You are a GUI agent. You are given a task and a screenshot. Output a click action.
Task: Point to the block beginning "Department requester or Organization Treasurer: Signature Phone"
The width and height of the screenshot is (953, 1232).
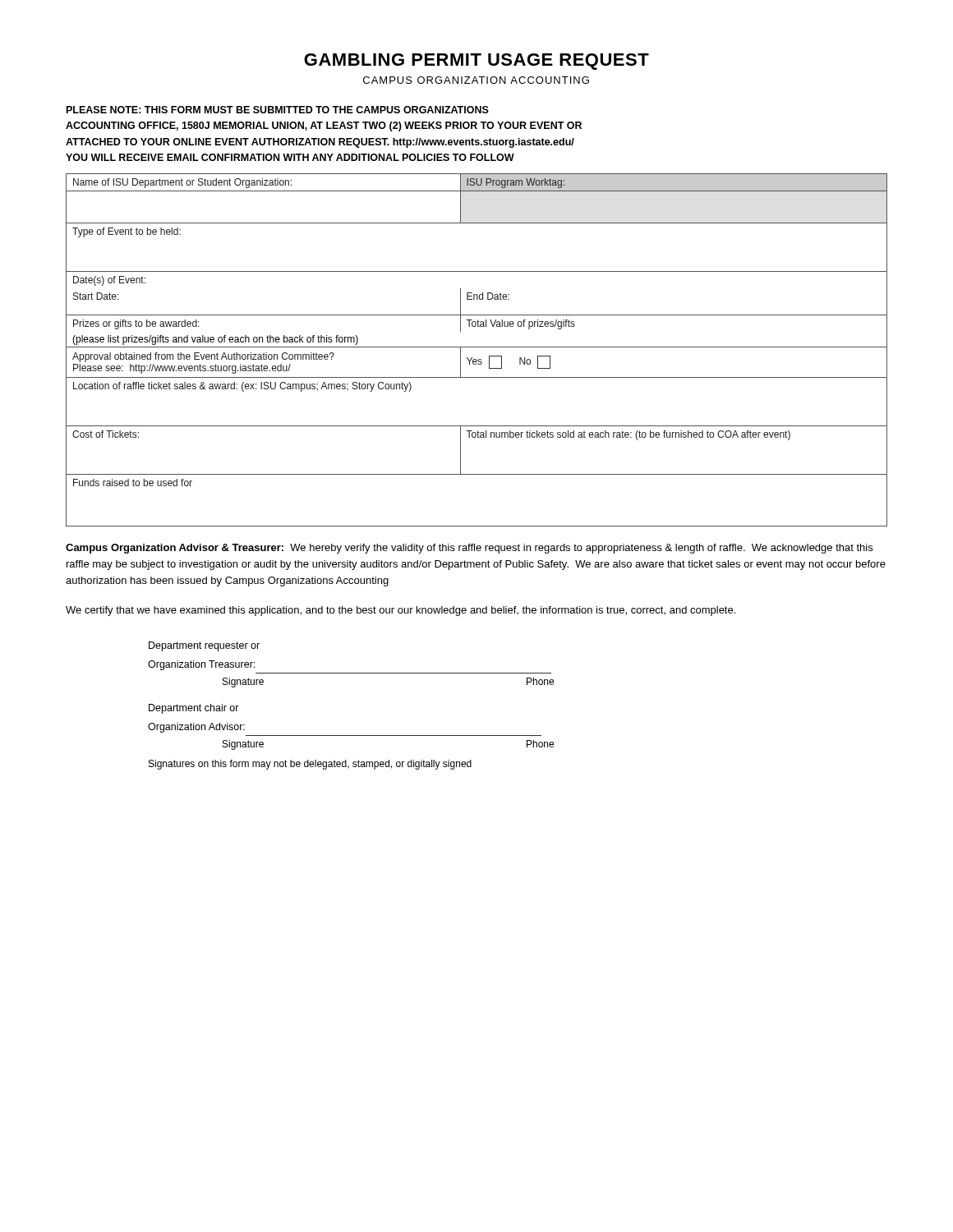[204, 646]
